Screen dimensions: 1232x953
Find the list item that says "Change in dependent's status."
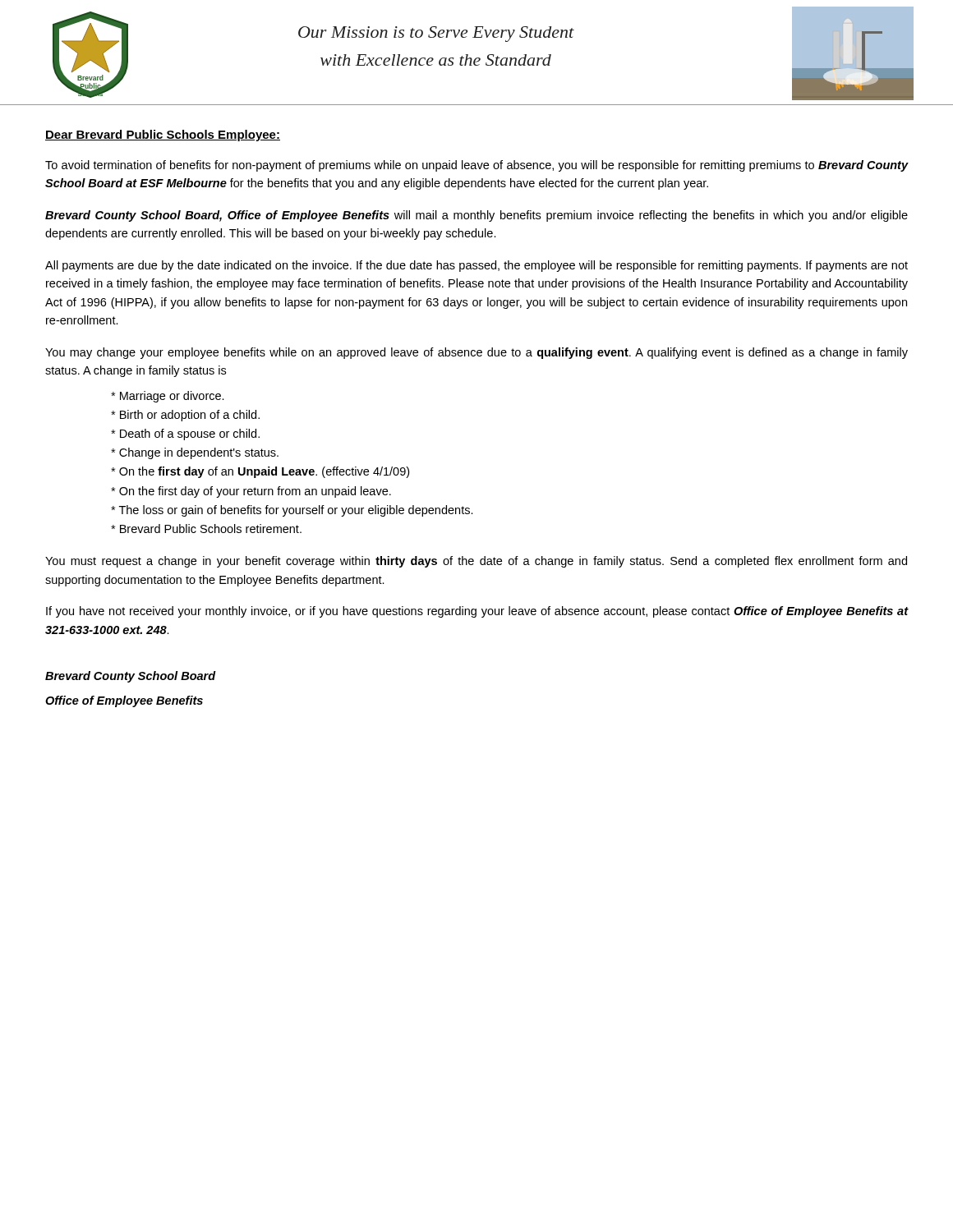(195, 453)
